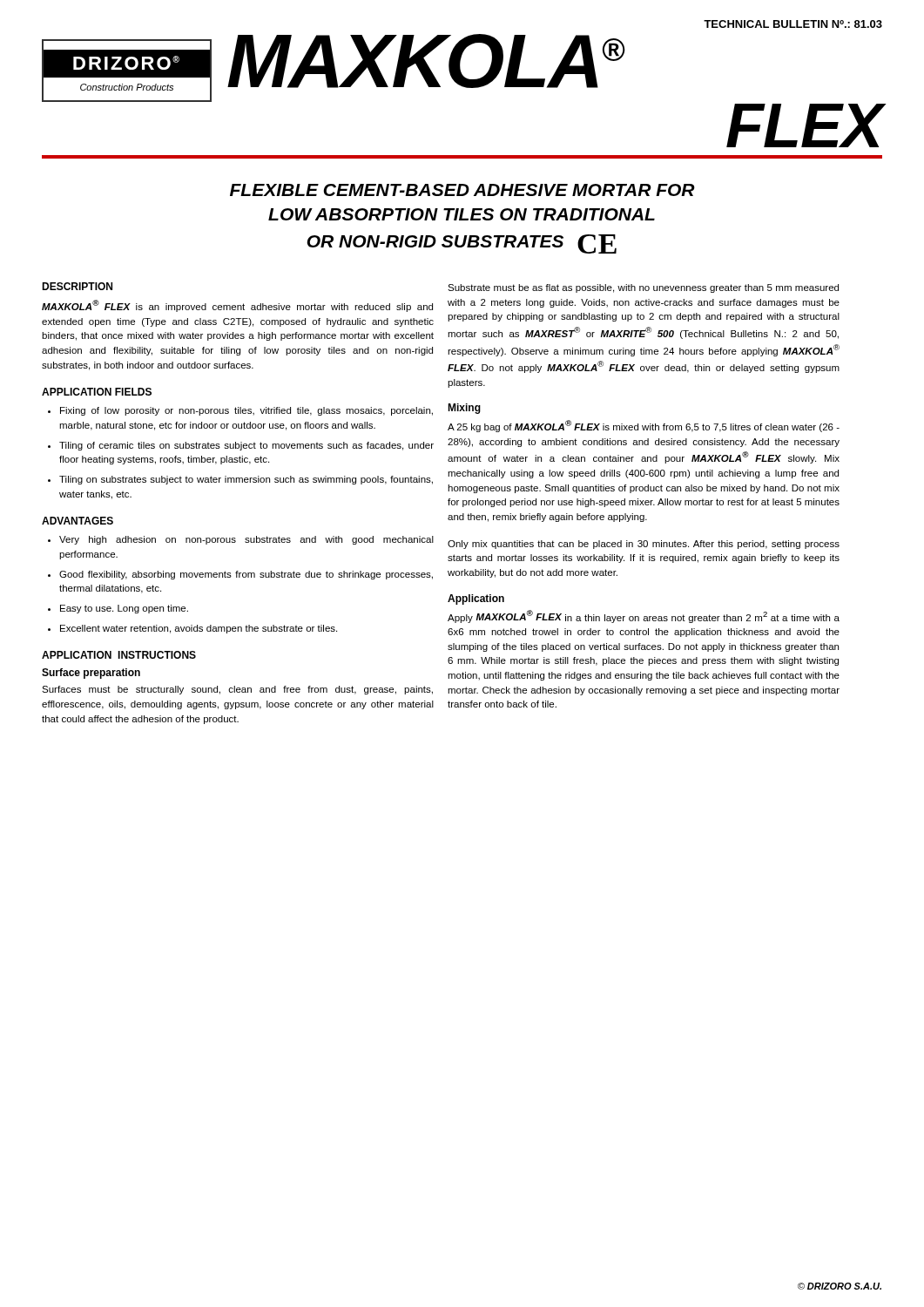924x1307 pixels.
Task: Find the list item with the text "Good flexibility, absorbing movements from substrate due"
Action: (x=246, y=581)
